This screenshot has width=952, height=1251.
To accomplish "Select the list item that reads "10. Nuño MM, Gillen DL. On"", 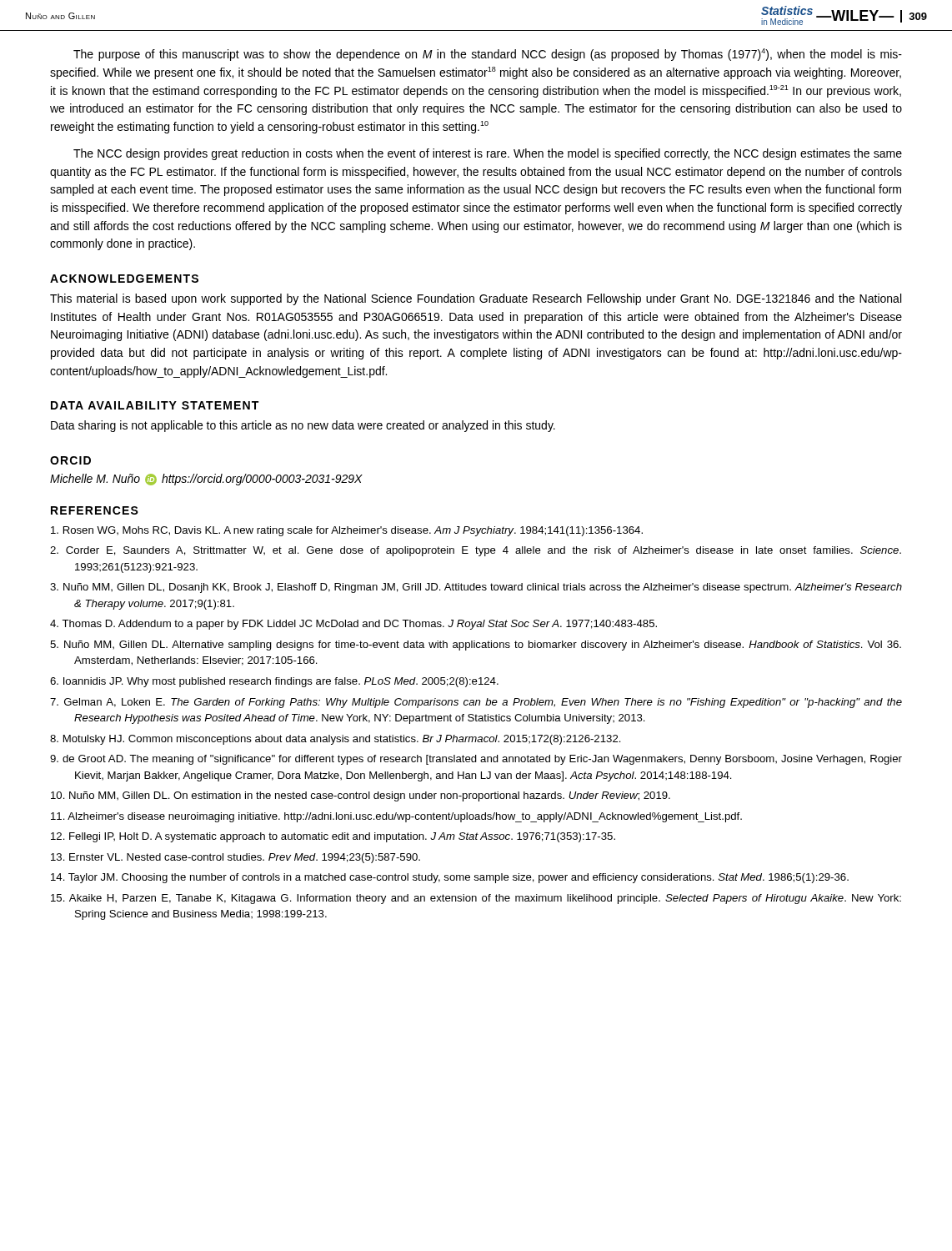I will (360, 795).
